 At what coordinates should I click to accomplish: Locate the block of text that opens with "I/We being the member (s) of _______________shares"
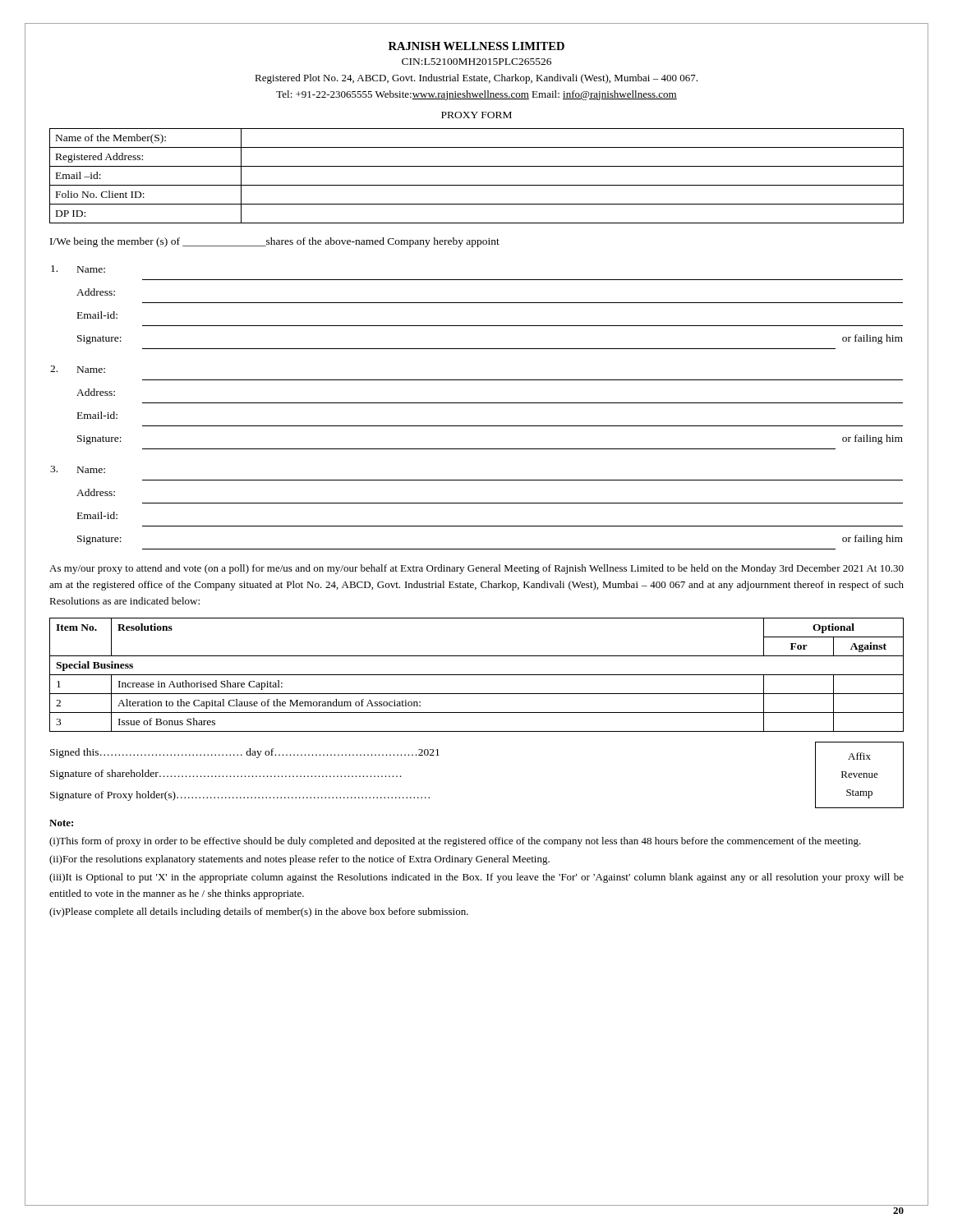[x=274, y=241]
